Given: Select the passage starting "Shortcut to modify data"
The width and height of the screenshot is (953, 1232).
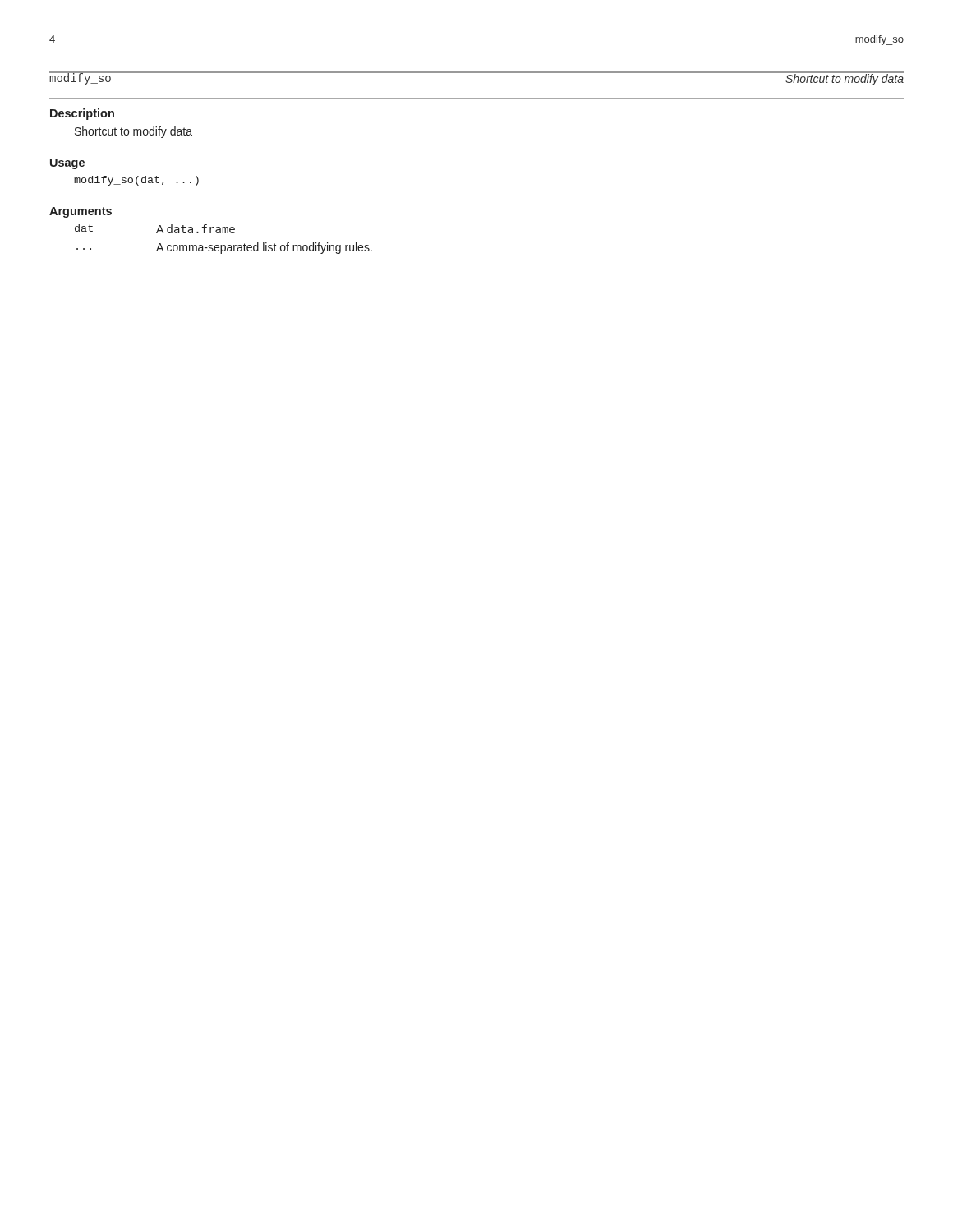Looking at the screenshot, I should (x=133, y=131).
